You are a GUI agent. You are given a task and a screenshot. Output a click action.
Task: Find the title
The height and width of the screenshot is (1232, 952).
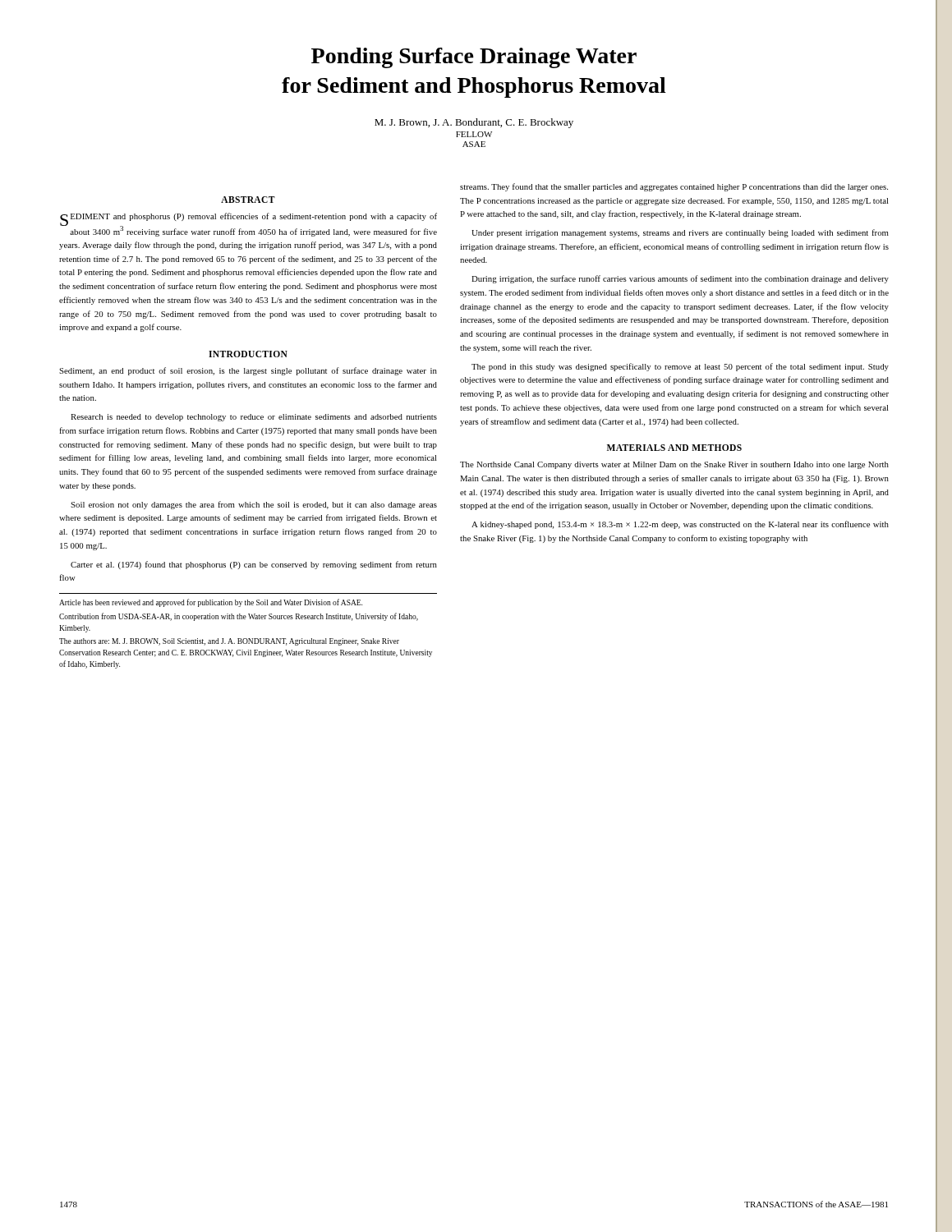click(474, 71)
